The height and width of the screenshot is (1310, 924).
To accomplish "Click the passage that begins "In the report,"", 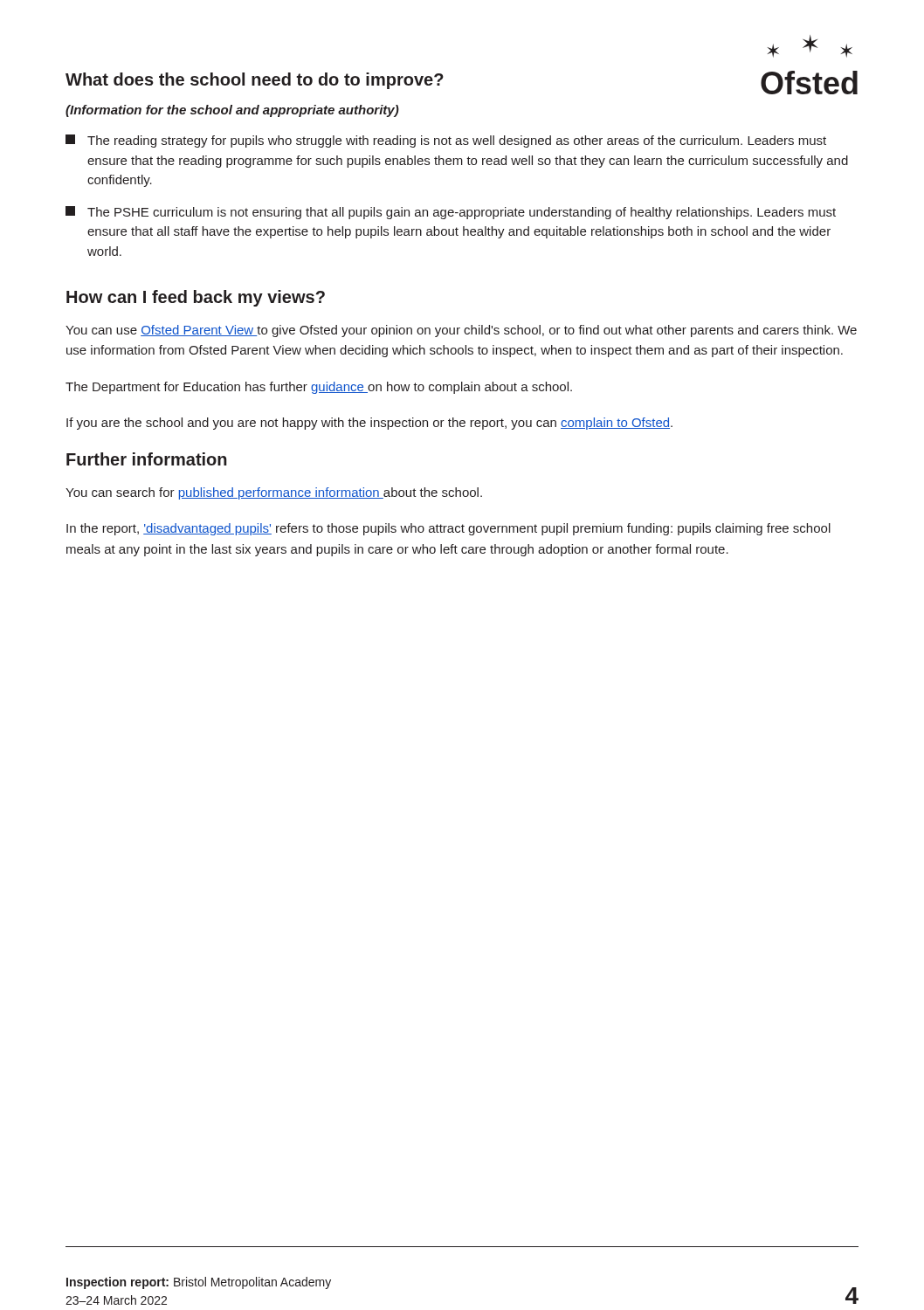I will click(x=448, y=538).
